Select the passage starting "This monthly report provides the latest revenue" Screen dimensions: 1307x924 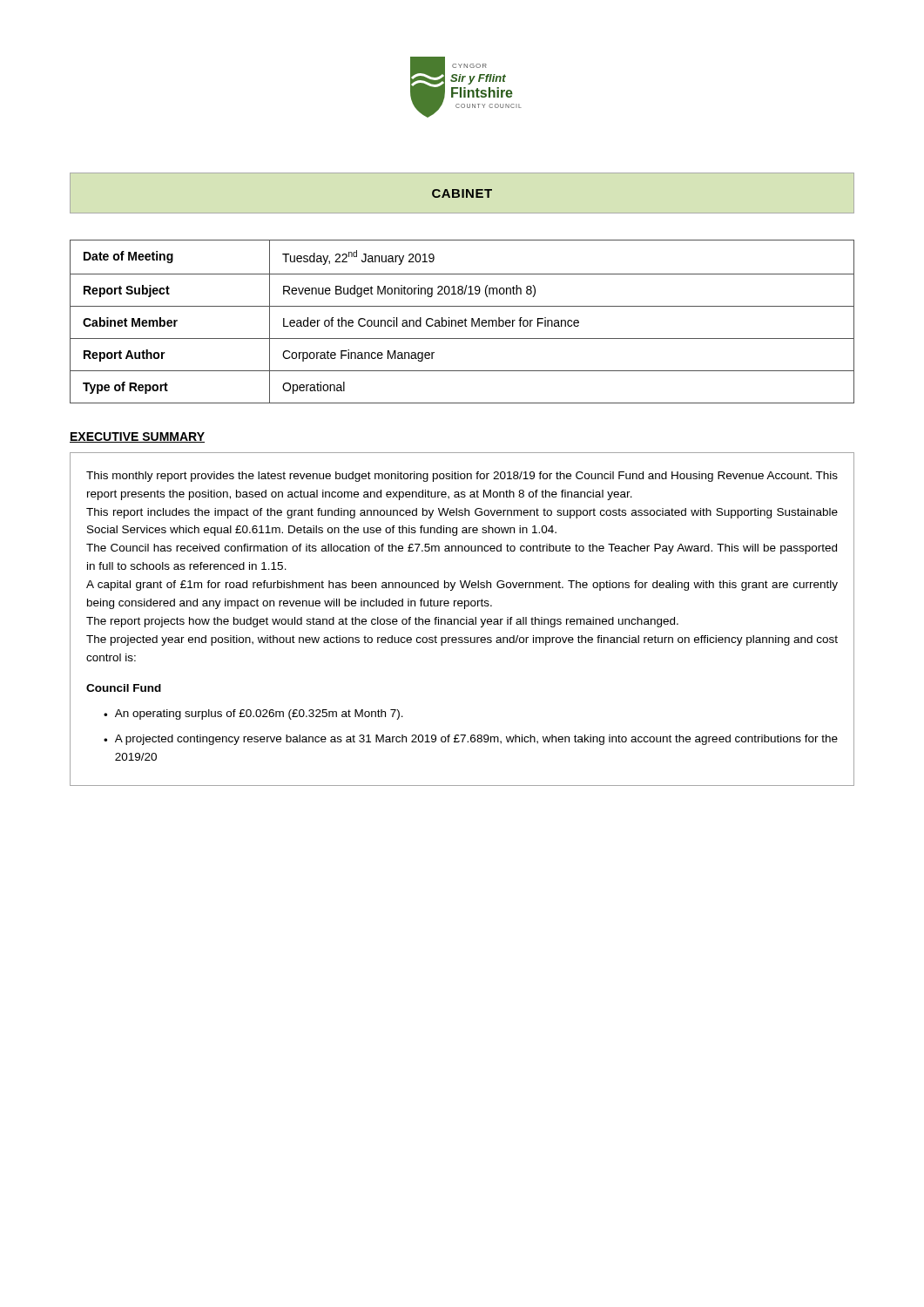[x=462, y=485]
